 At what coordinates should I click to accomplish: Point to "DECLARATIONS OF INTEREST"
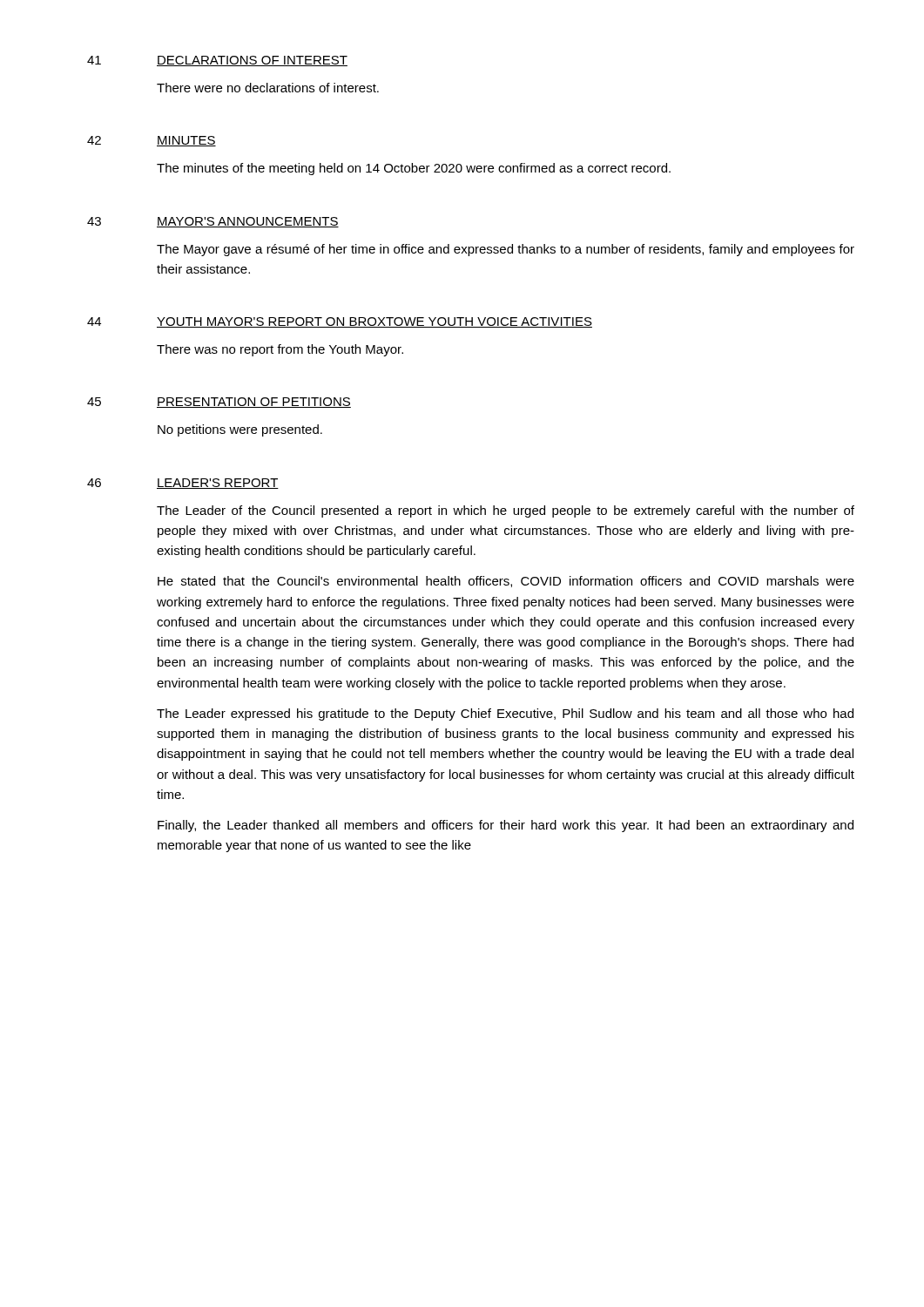[x=252, y=60]
